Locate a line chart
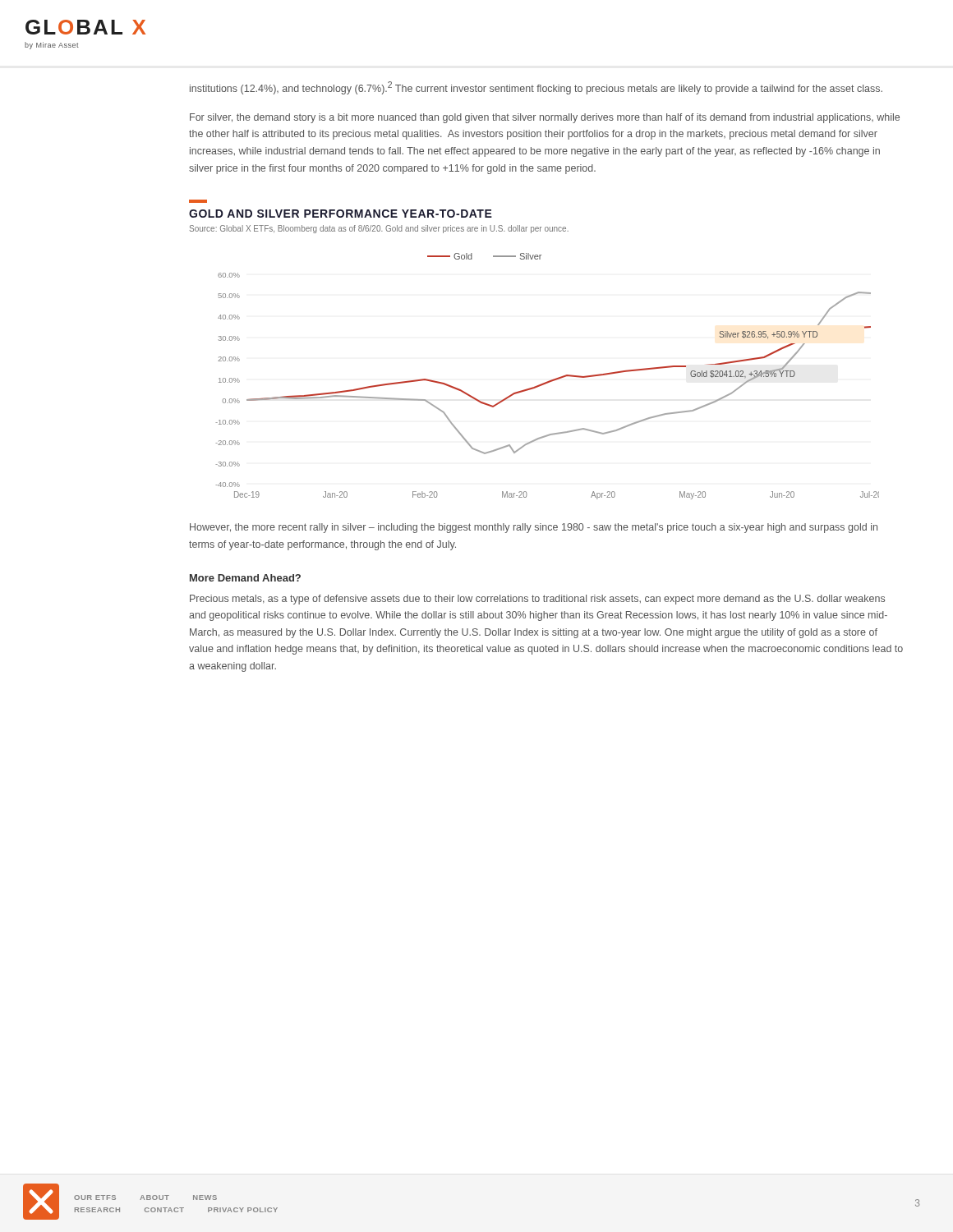Image resolution: width=953 pixels, height=1232 pixels. [534, 373]
